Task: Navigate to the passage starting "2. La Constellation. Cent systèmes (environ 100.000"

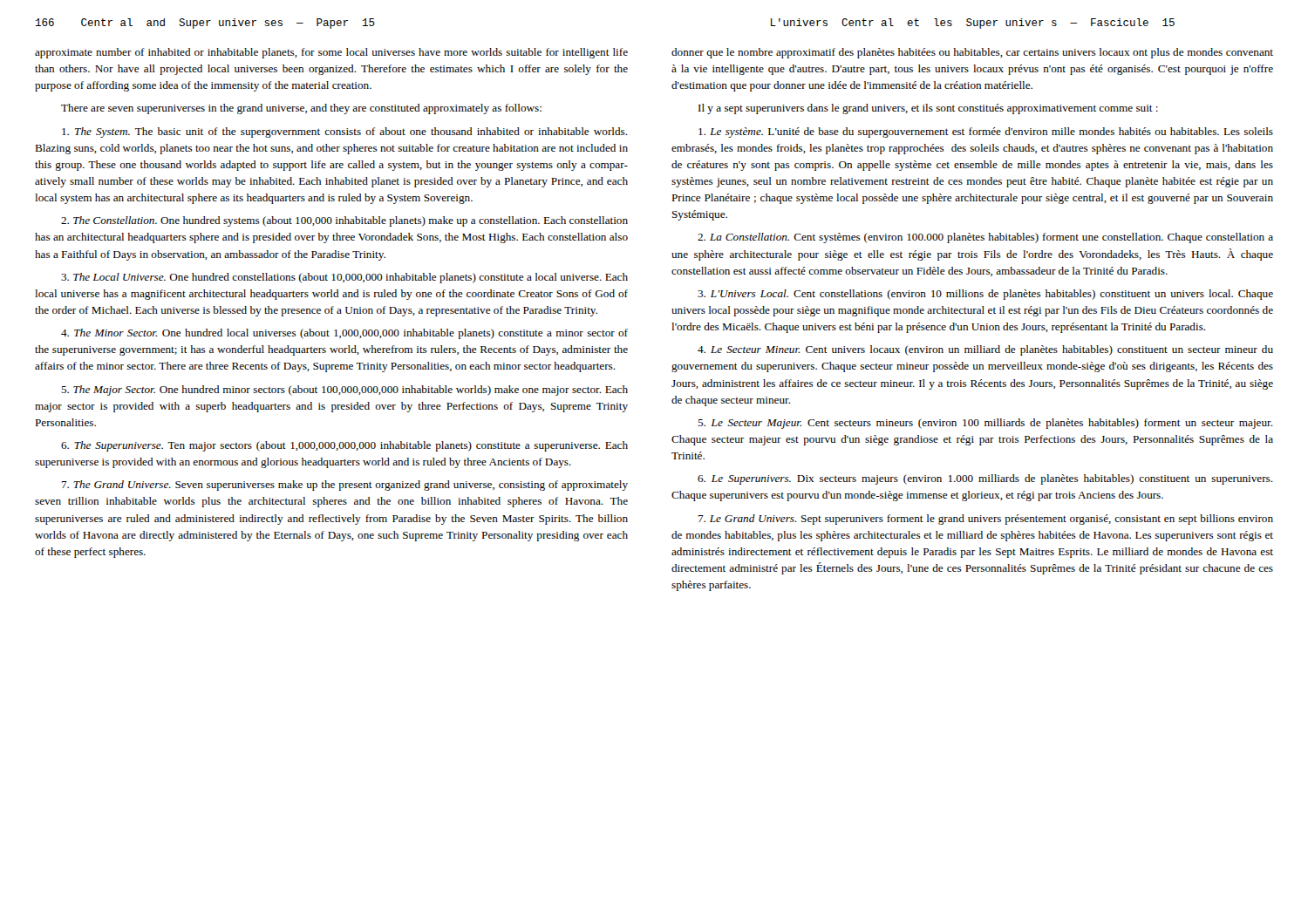Action: [x=972, y=254]
